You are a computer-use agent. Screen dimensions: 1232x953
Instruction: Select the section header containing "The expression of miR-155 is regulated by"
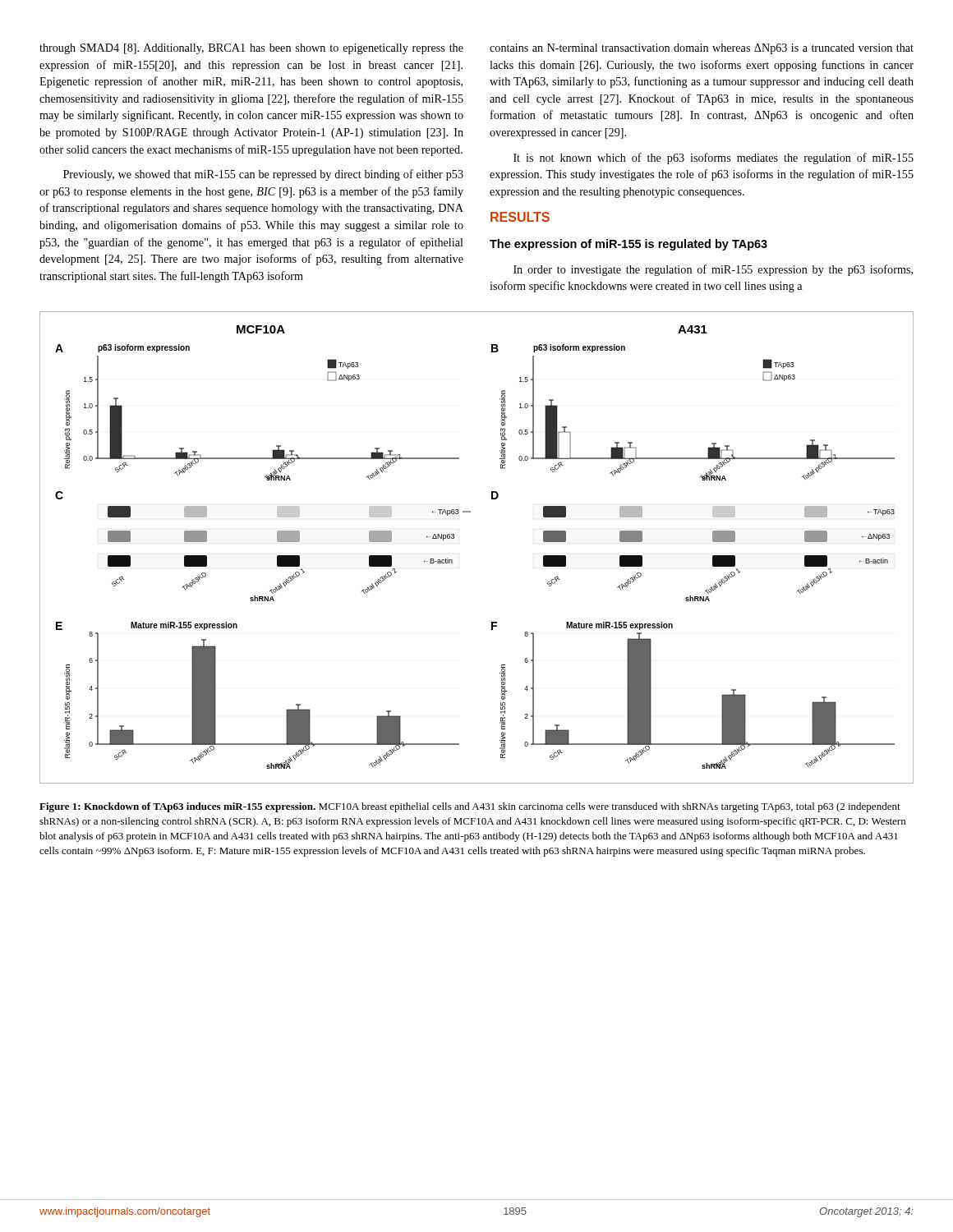[x=702, y=244]
